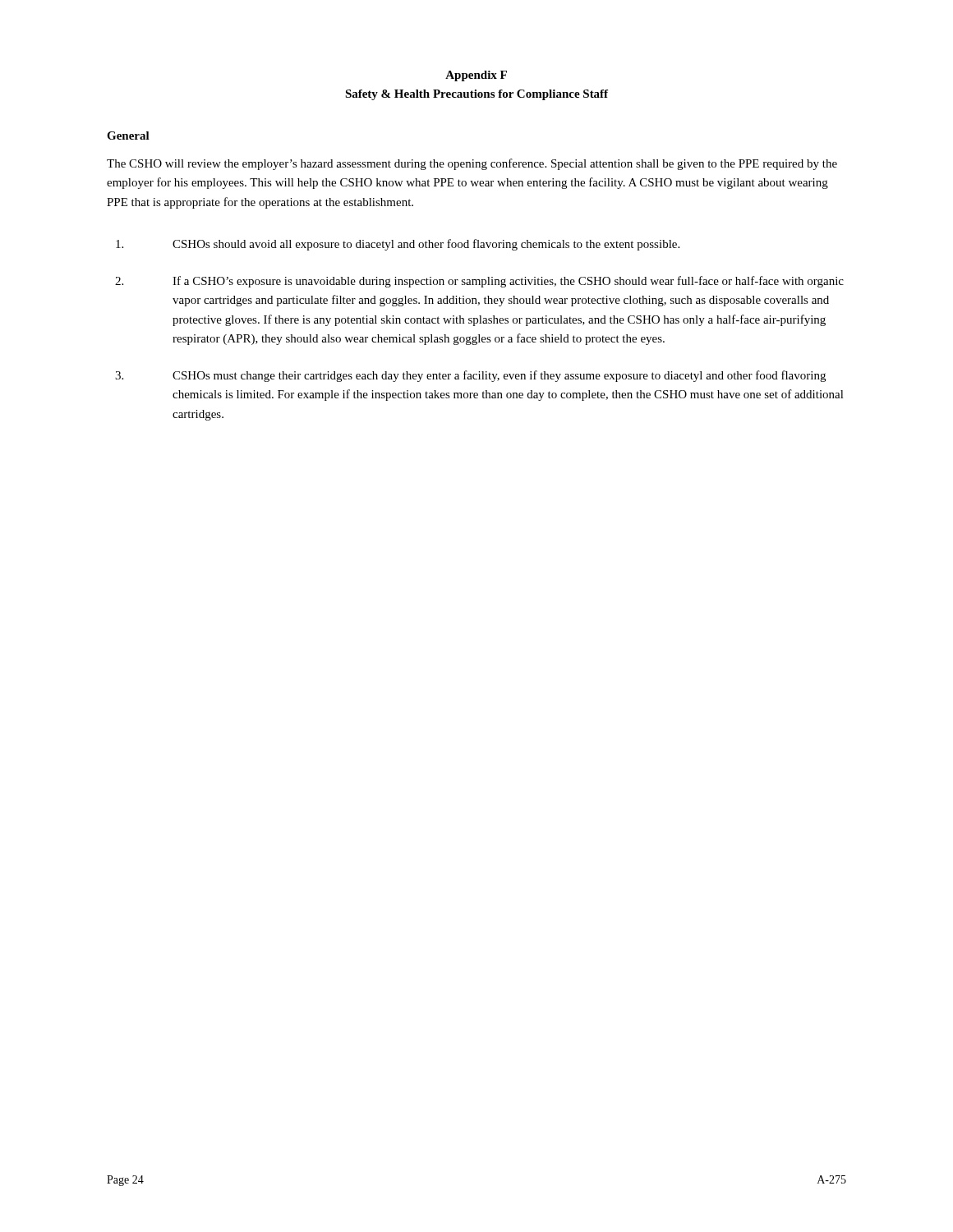Click on the list item that says "3. CSHOs must change"
This screenshot has width=953, height=1232.
[476, 395]
